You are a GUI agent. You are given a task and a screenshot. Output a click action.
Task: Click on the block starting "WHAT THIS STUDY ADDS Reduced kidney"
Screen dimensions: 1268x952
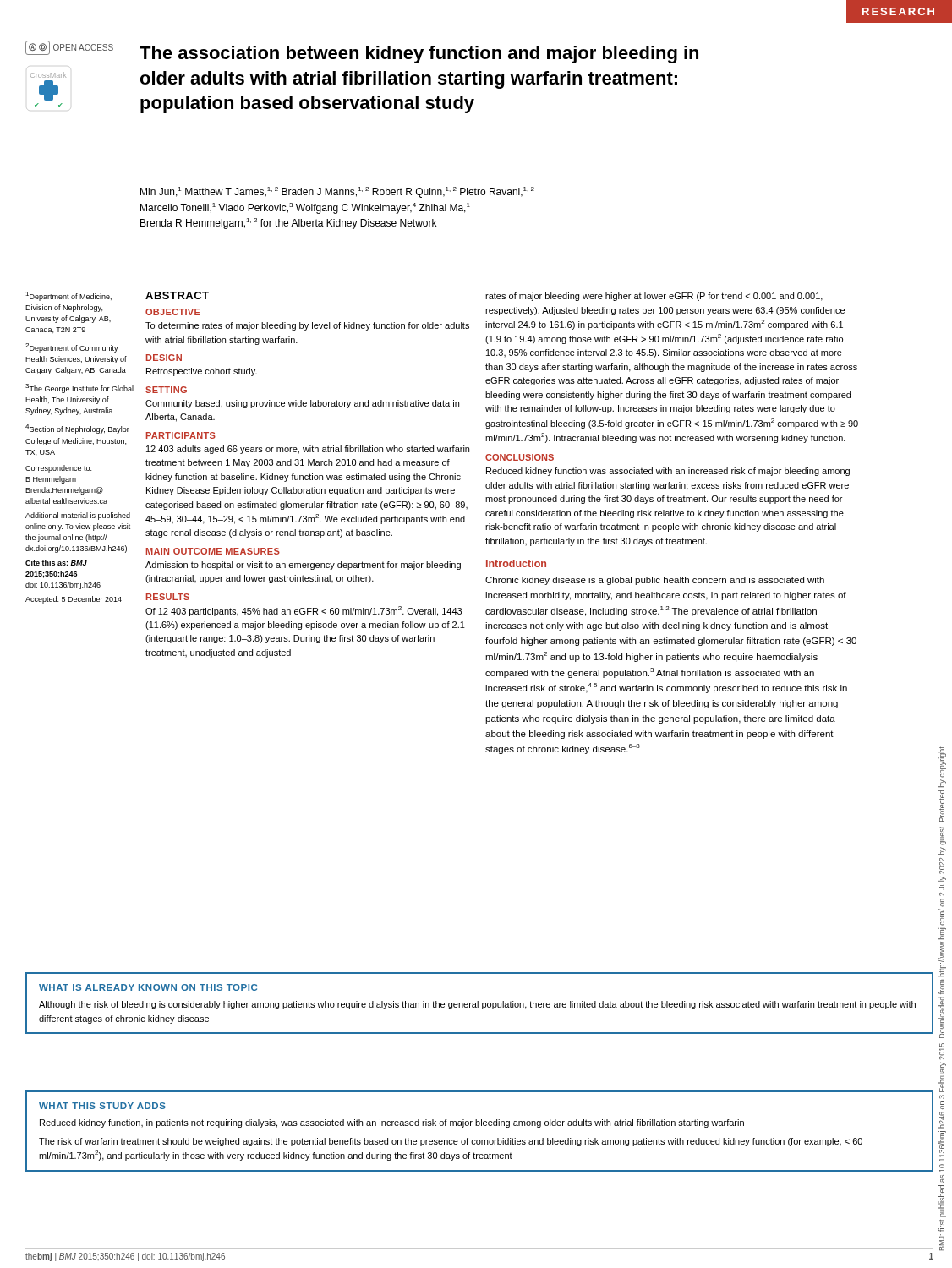479,1132
